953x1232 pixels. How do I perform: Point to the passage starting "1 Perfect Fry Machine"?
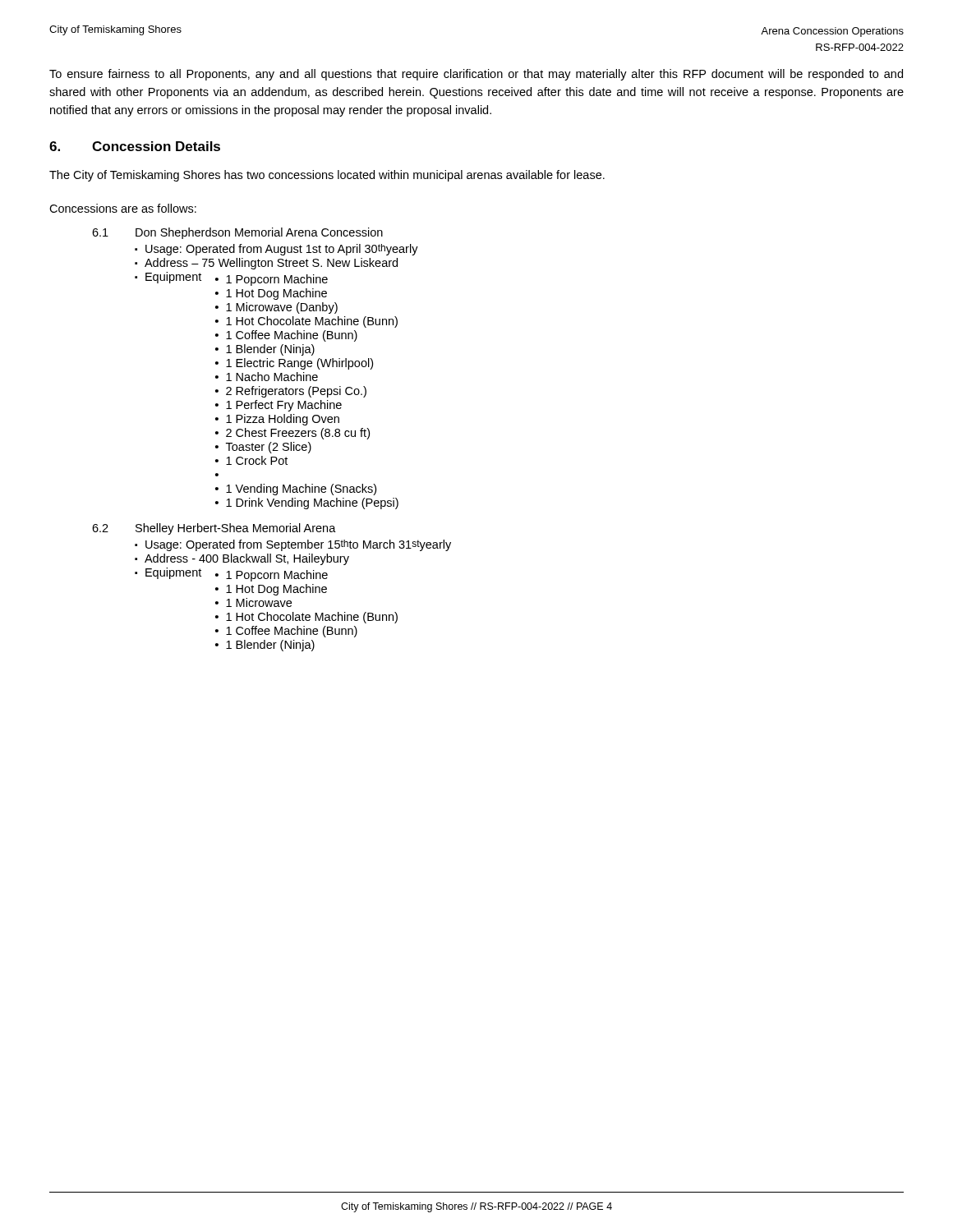pos(284,405)
